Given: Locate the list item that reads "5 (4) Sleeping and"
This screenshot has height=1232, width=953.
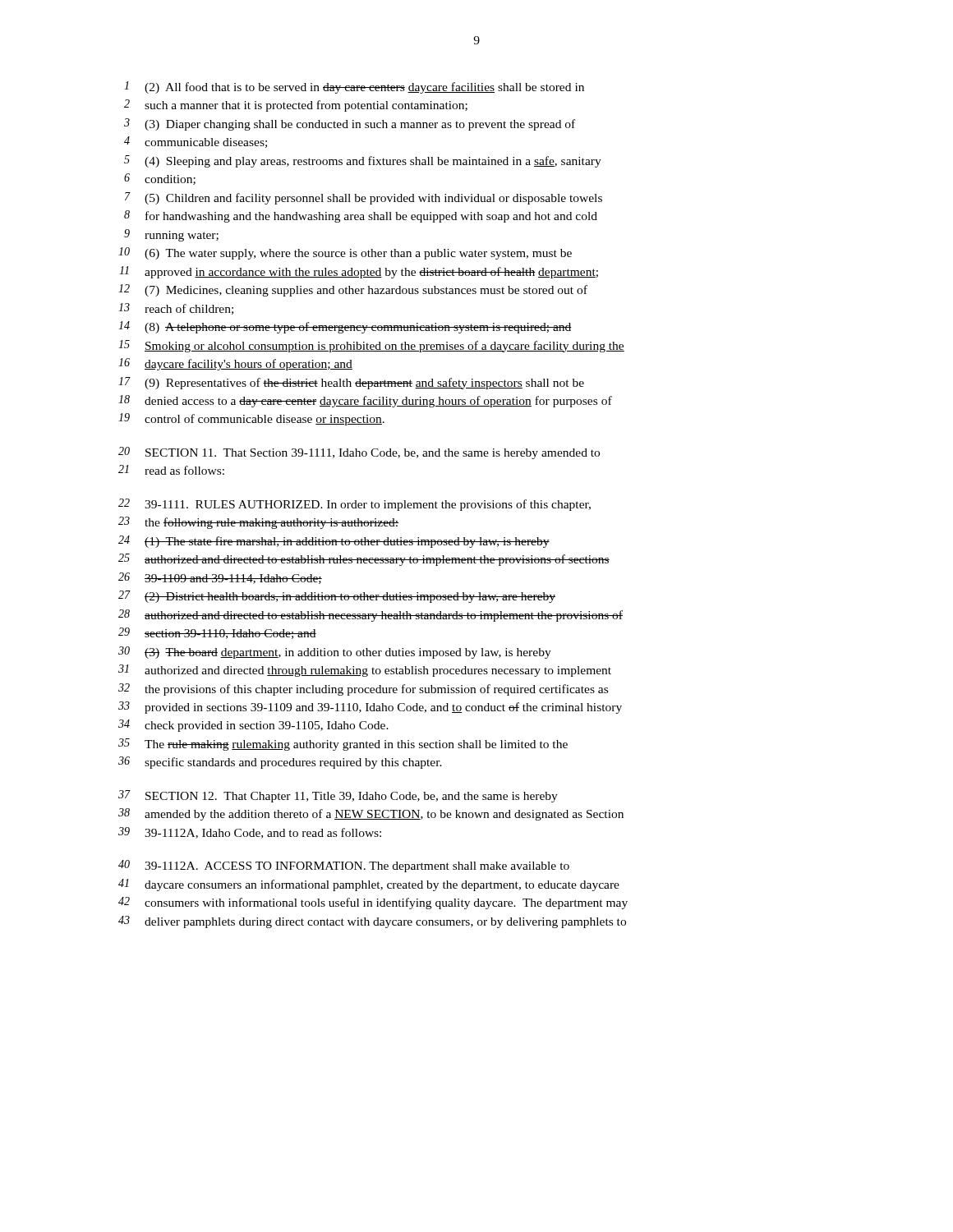Looking at the screenshot, I should [485, 170].
